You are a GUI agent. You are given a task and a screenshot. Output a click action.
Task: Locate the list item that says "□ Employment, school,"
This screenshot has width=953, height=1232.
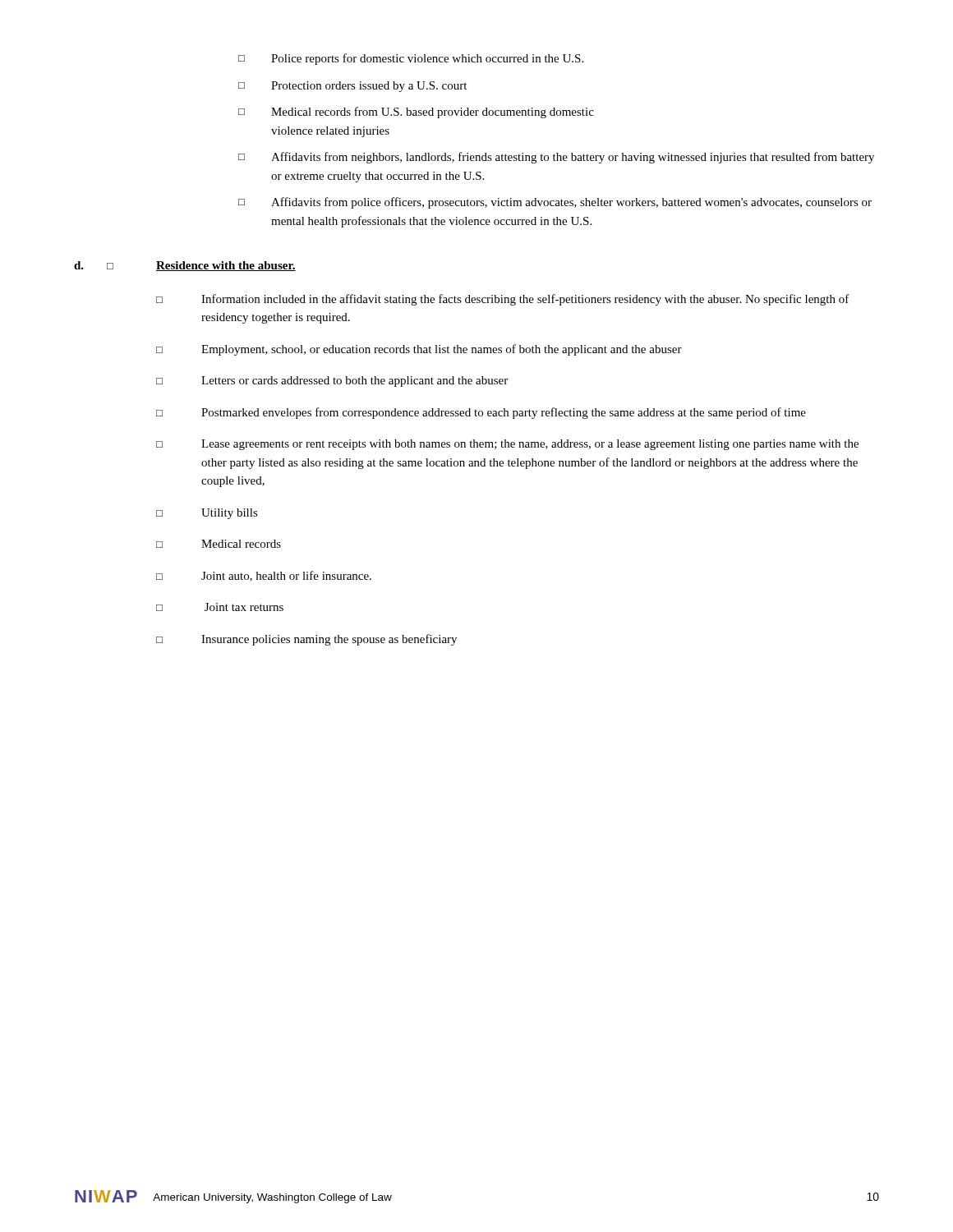(x=518, y=349)
